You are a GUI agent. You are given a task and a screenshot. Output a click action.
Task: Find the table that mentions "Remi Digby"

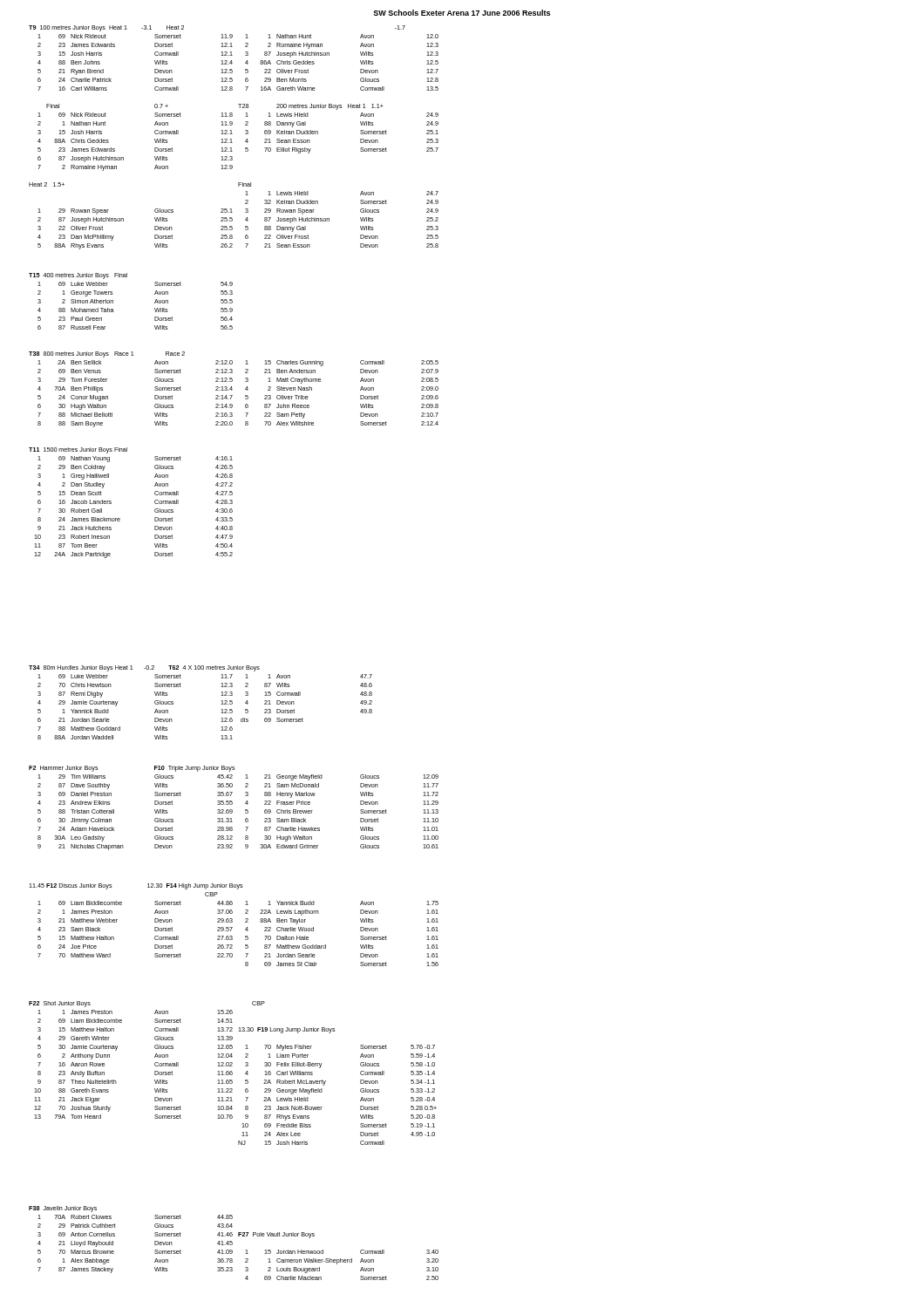pyautogui.click(x=240, y=702)
